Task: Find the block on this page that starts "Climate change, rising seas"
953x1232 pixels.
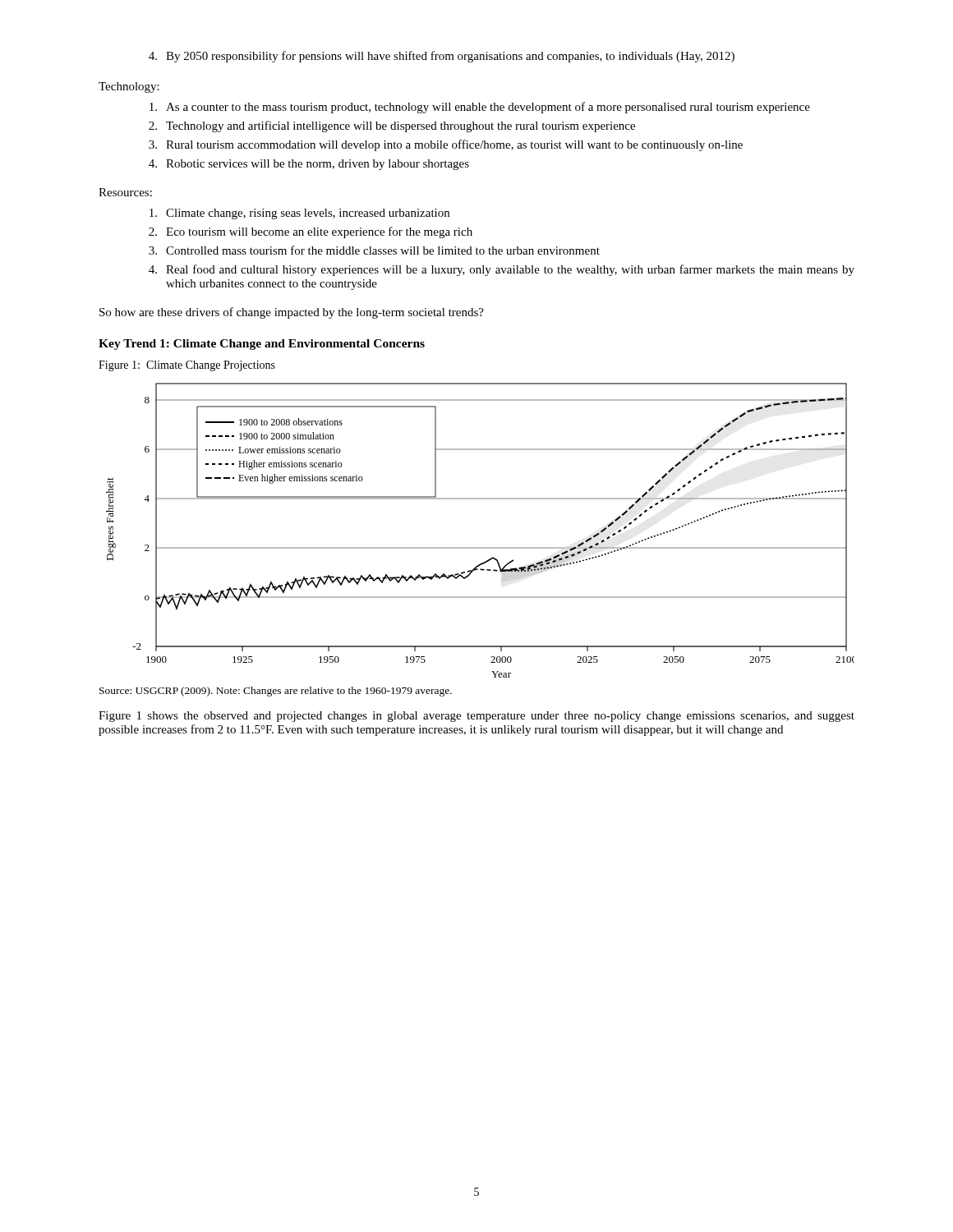Action: (299, 214)
